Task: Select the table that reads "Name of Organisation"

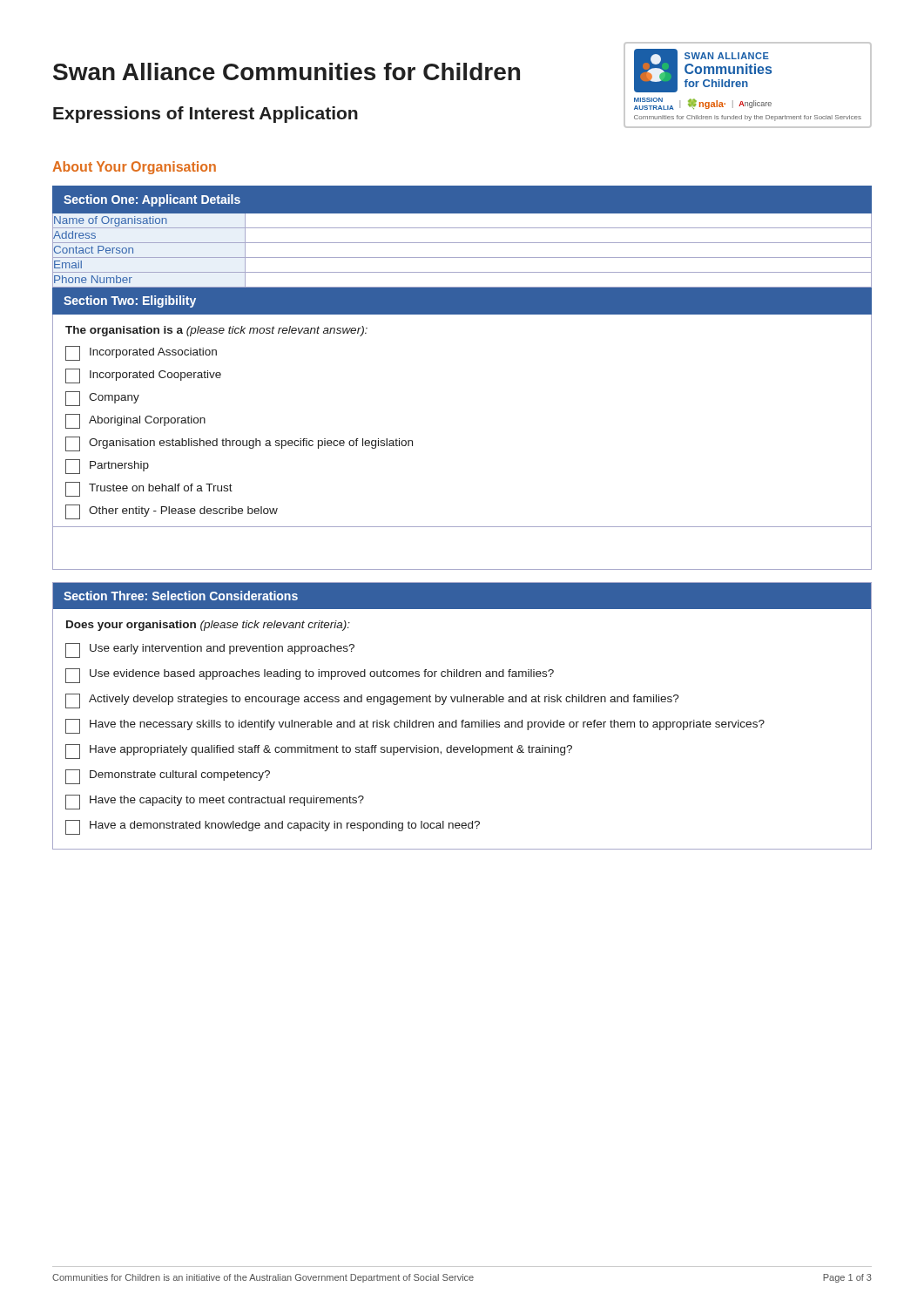Action: [x=462, y=378]
